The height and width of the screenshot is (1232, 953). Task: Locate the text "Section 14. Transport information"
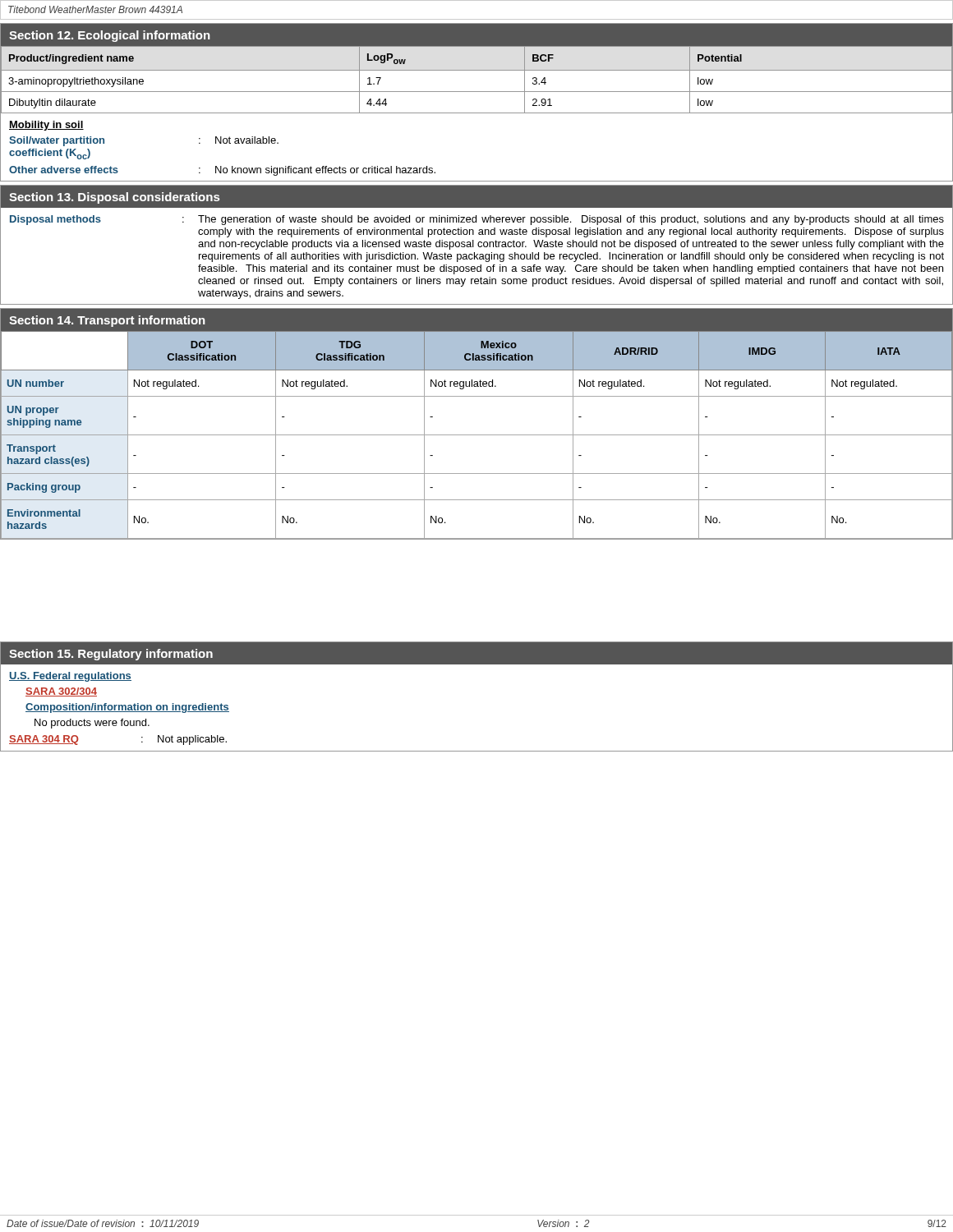pos(107,320)
